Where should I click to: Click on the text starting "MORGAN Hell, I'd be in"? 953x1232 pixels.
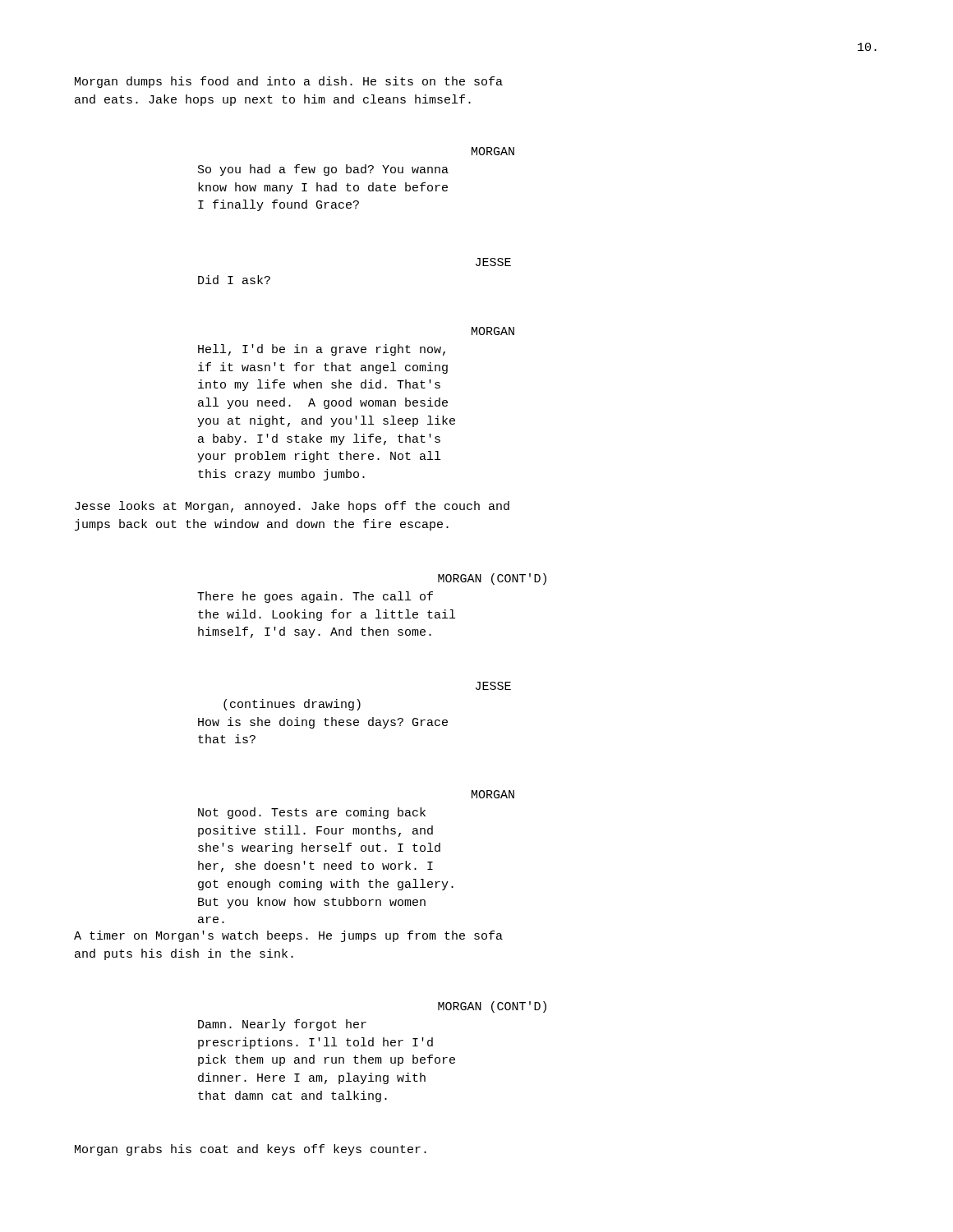click(493, 331)
